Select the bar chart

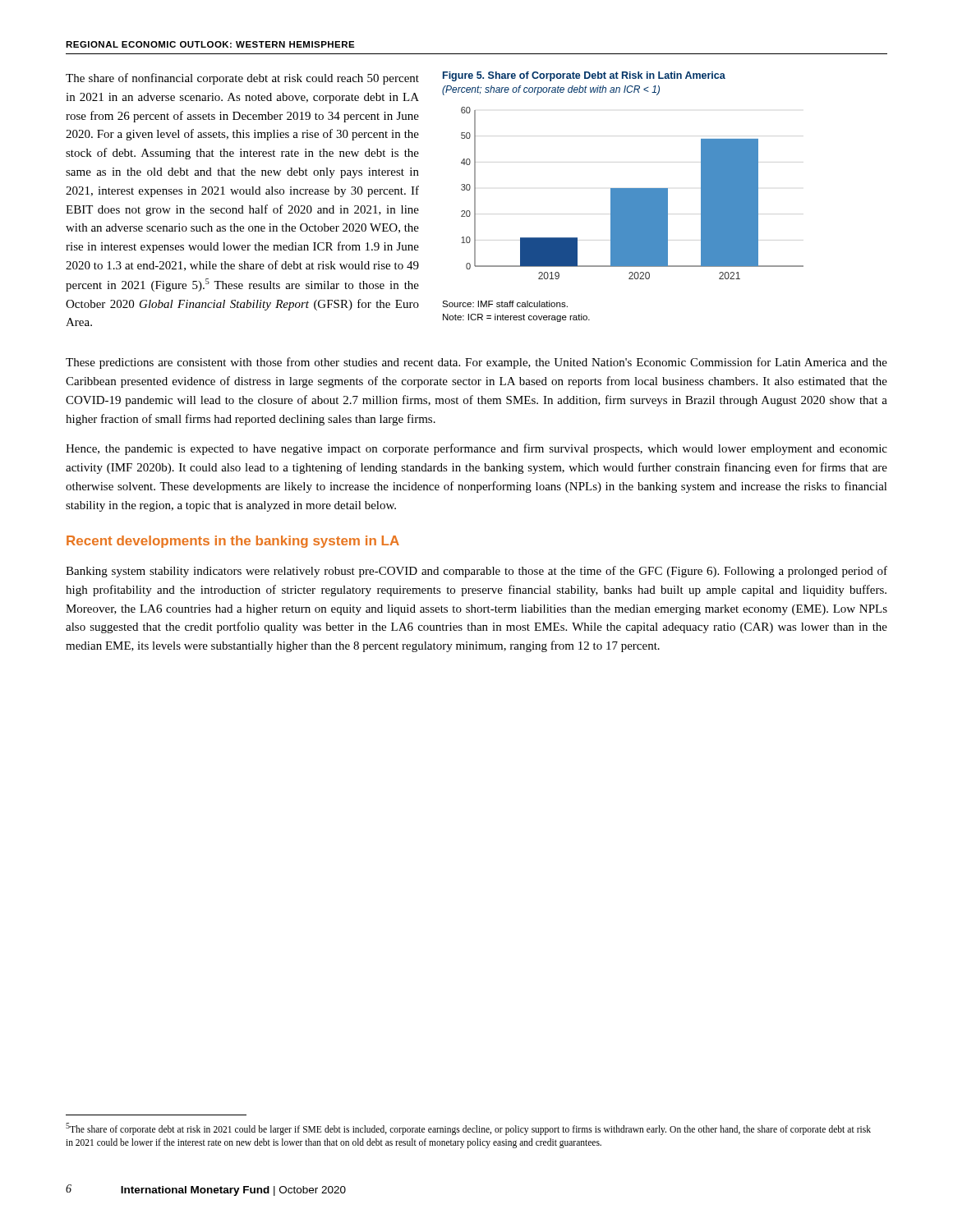click(665, 196)
